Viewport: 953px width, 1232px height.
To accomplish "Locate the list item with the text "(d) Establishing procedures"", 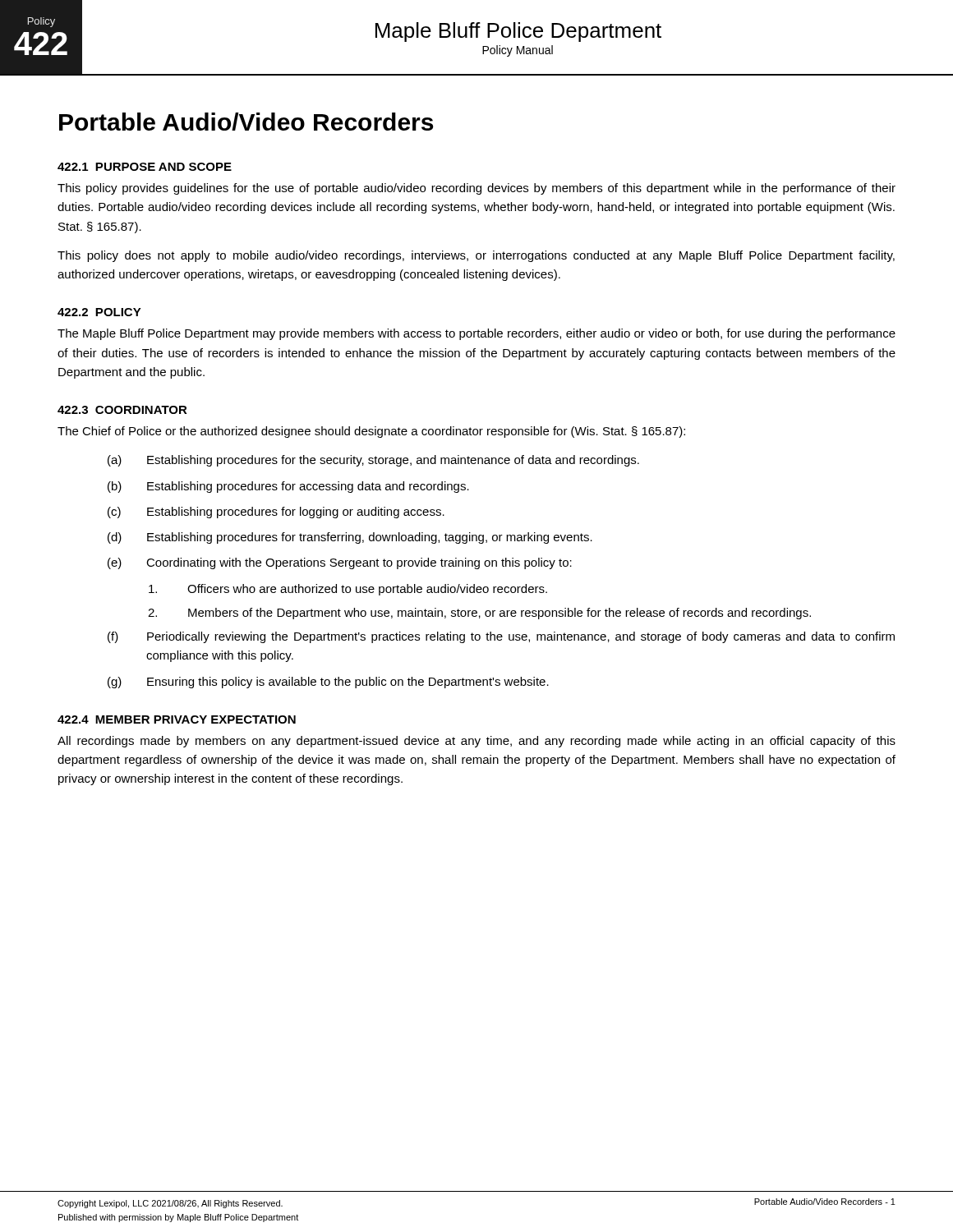I will [476, 537].
